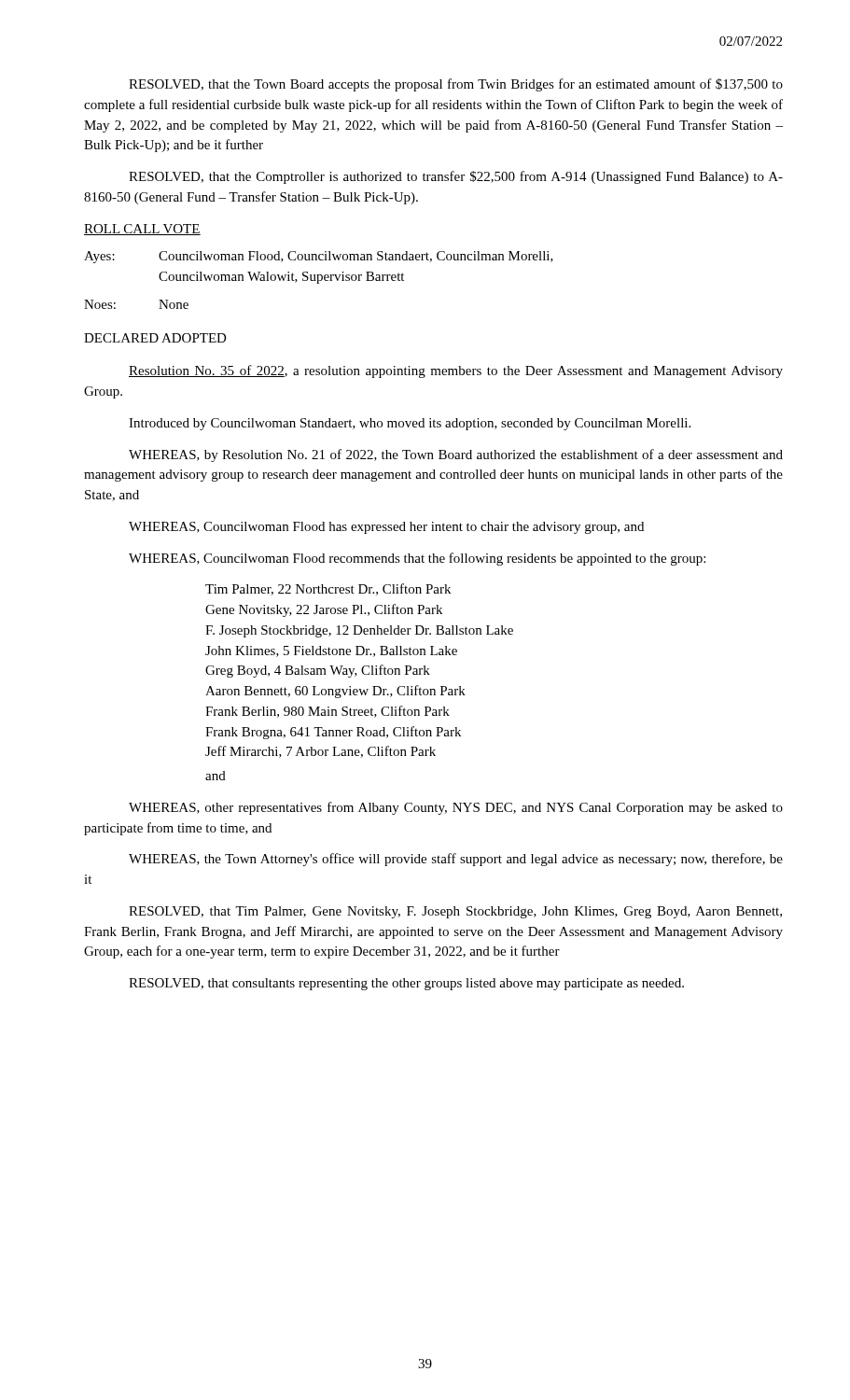Find the passage starting "DECLARED ADOPTED"
This screenshot has width=850, height=1400.
pyautogui.click(x=155, y=337)
